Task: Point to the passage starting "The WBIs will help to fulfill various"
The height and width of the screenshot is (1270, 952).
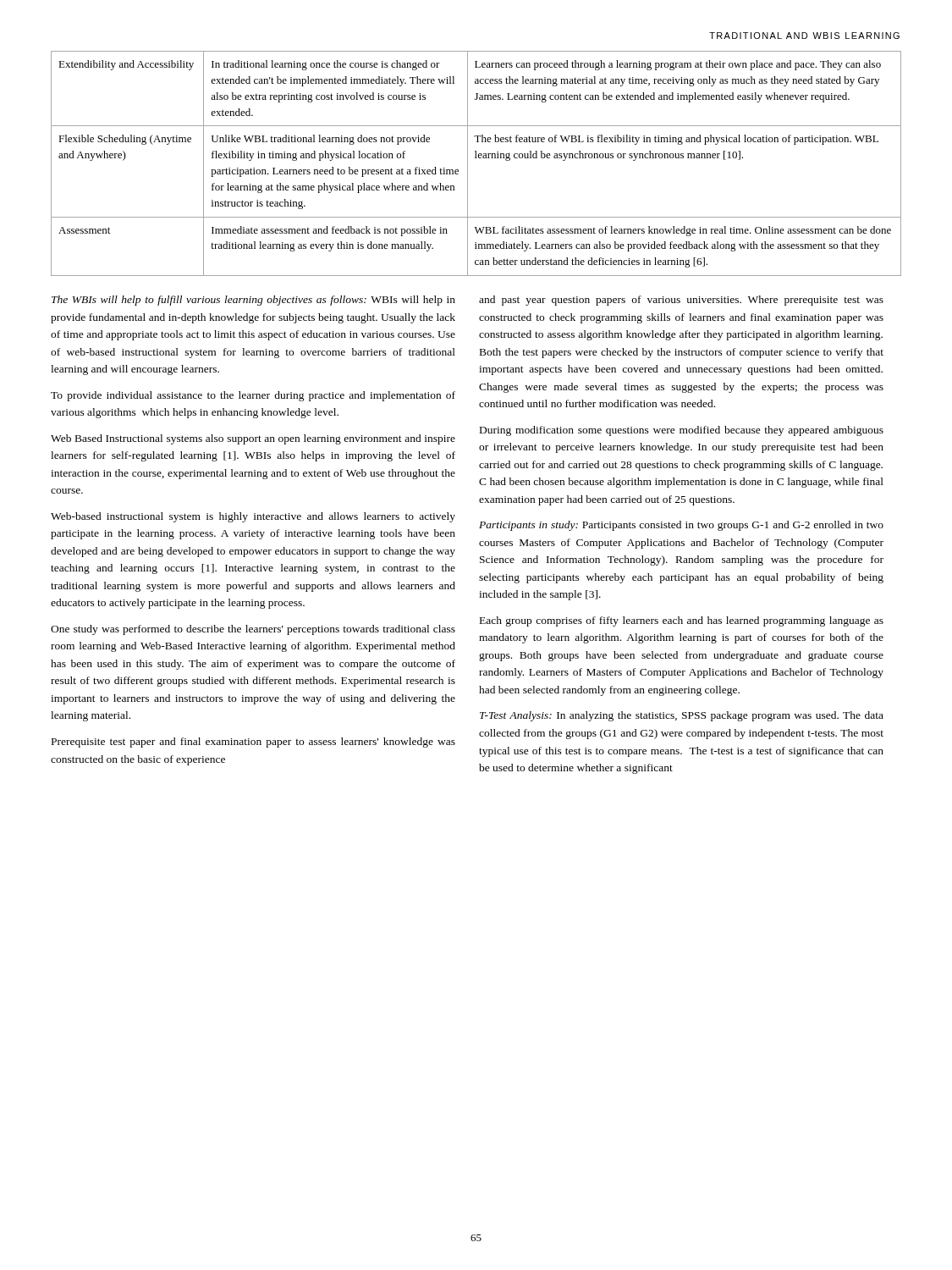Action: pos(253,334)
